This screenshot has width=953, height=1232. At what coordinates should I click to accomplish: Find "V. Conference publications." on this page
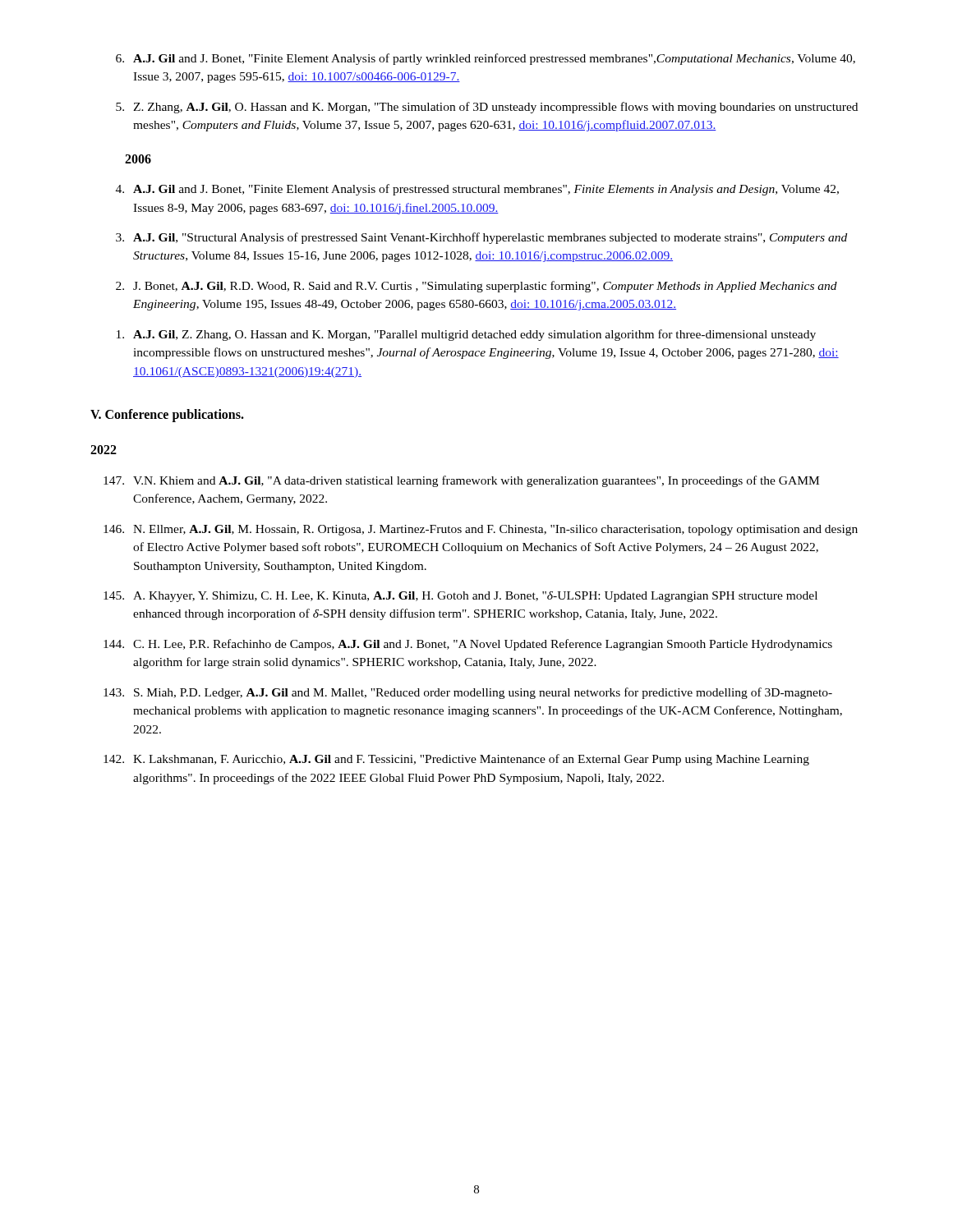click(167, 415)
